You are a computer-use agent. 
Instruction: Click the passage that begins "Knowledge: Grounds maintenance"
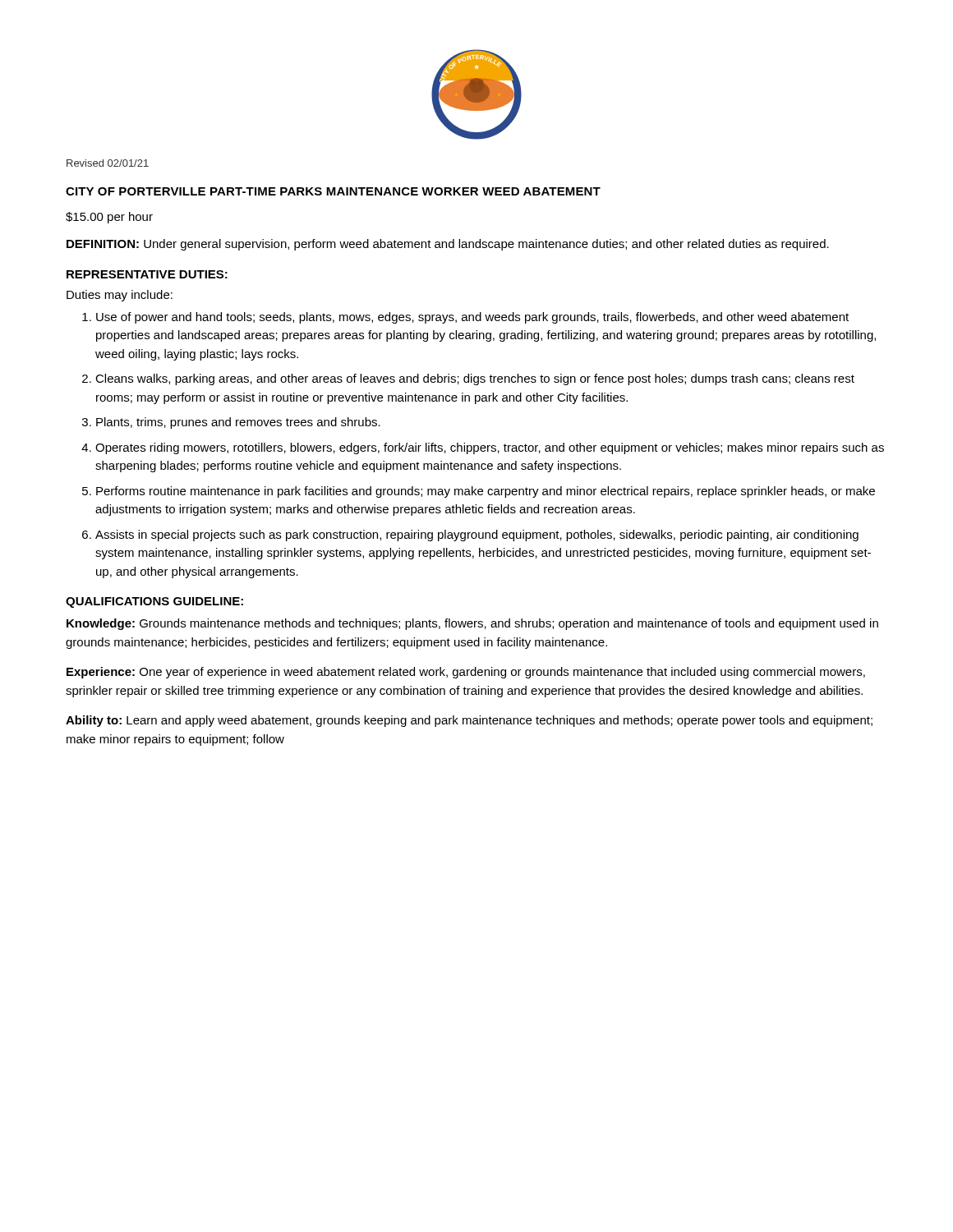(x=472, y=632)
